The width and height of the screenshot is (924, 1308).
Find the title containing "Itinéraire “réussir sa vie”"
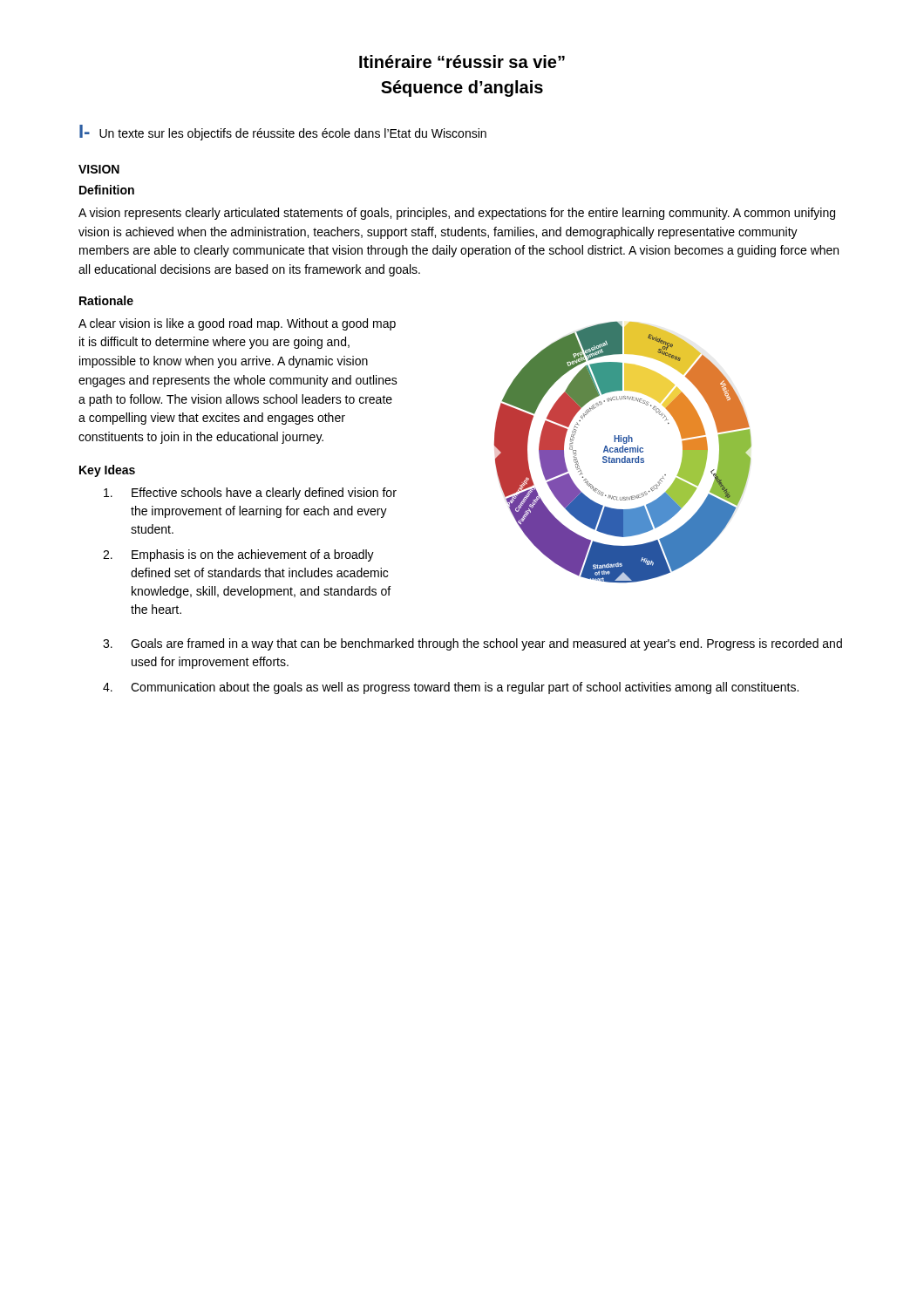pyautogui.click(x=462, y=62)
